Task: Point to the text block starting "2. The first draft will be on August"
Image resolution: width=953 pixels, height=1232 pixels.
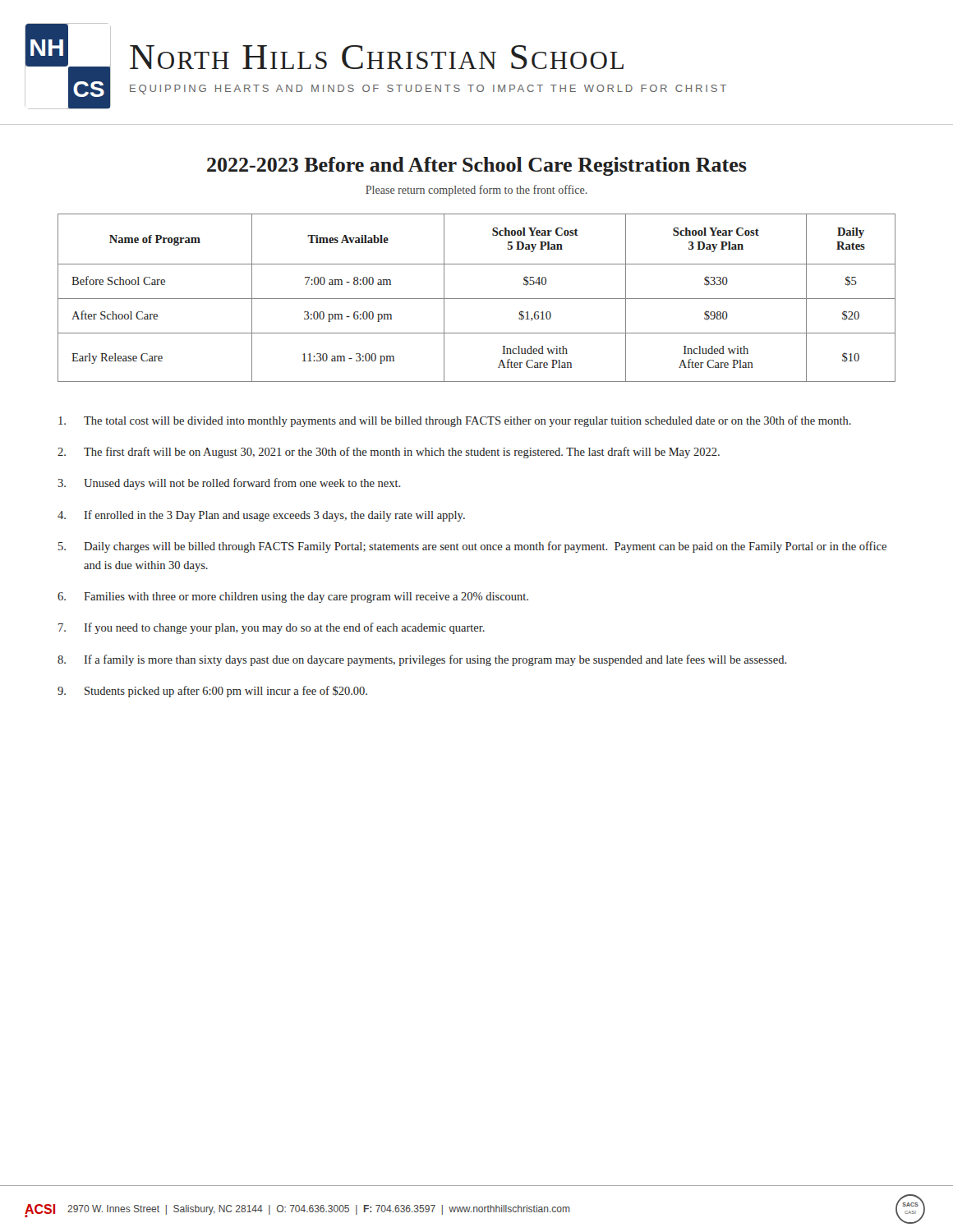Action: point(389,452)
